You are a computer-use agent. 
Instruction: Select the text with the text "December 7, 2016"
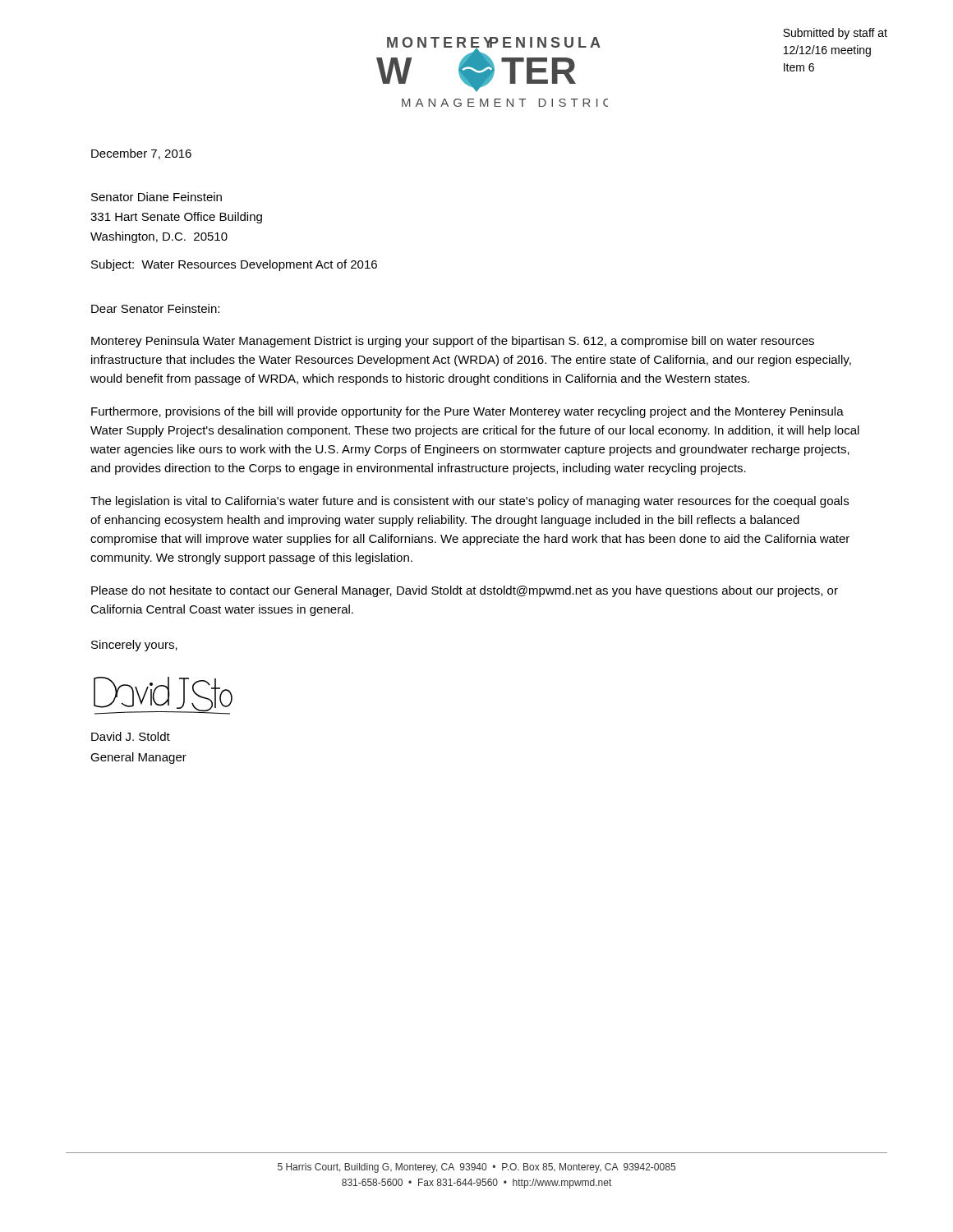pos(141,153)
